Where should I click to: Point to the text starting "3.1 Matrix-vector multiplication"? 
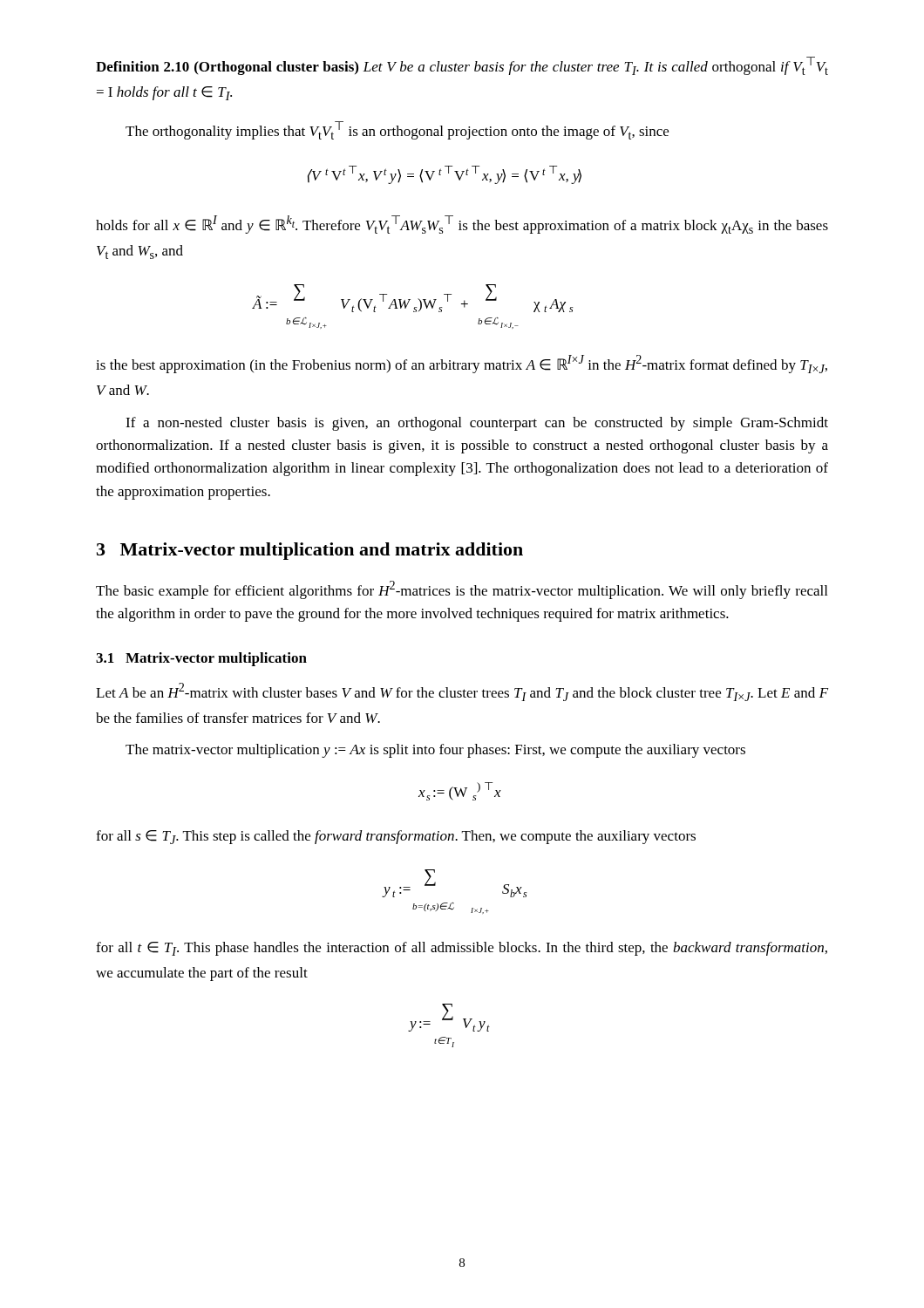(201, 658)
